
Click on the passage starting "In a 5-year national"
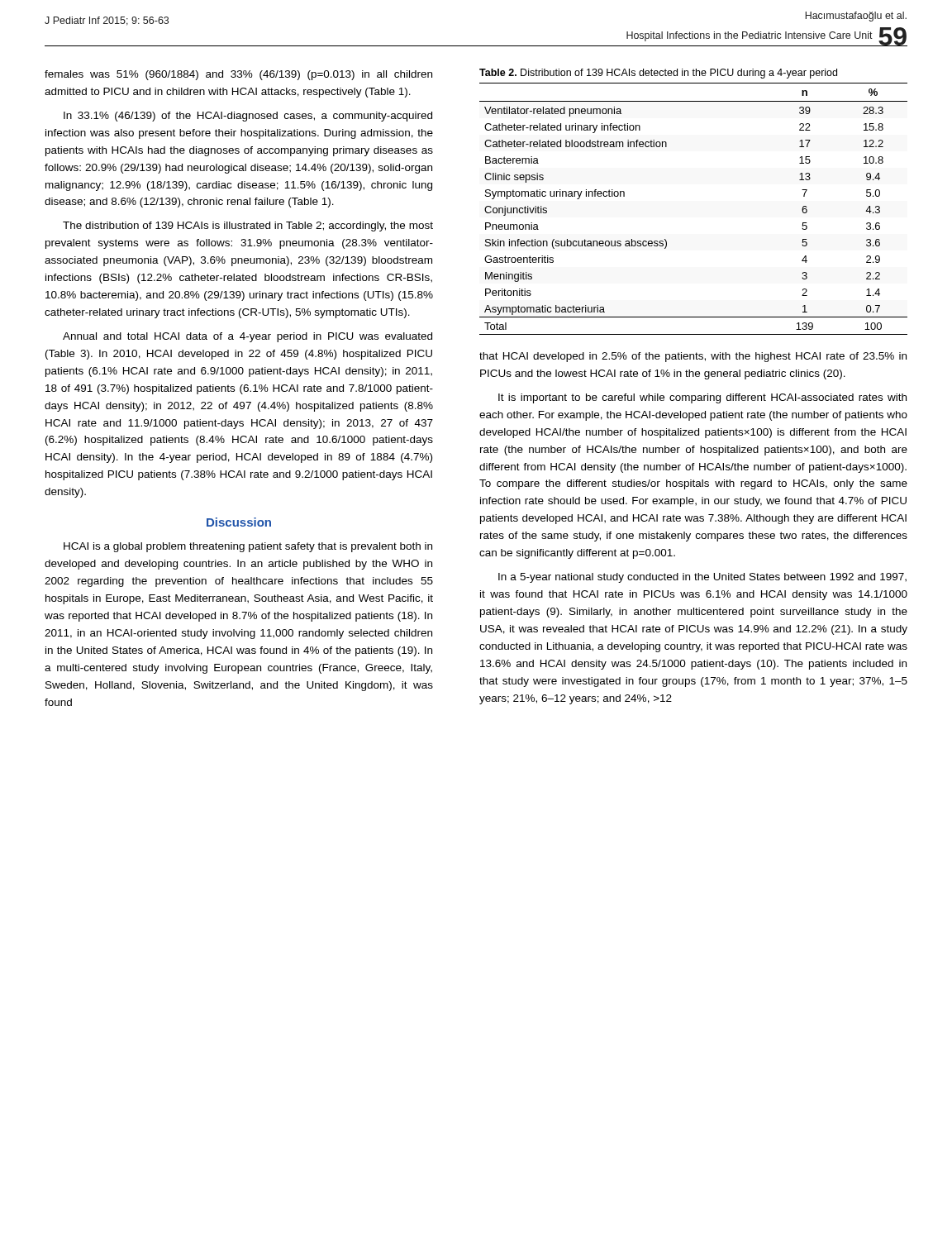point(693,638)
